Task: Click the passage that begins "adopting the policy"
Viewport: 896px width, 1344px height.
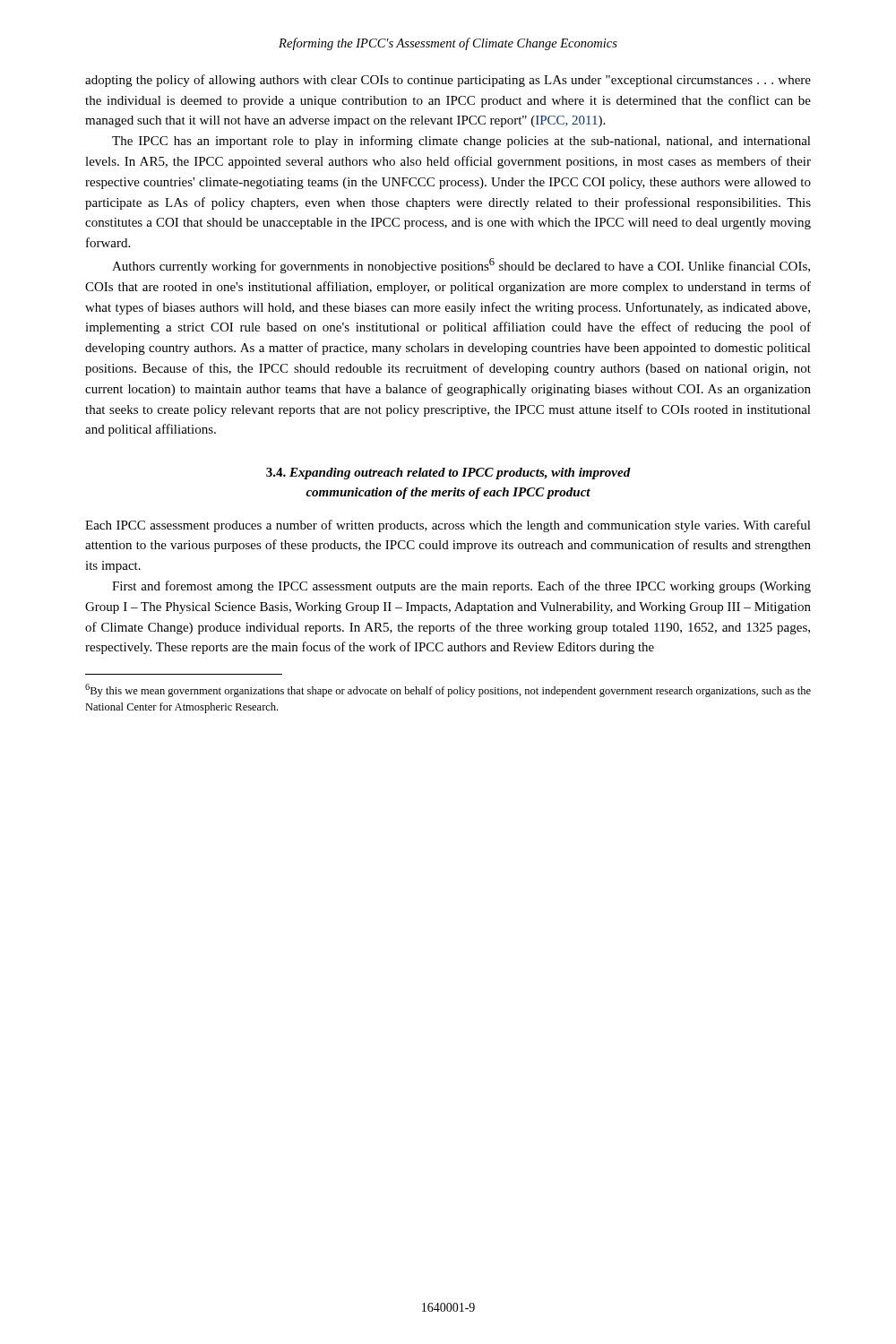Action: [x=448, y=255]
